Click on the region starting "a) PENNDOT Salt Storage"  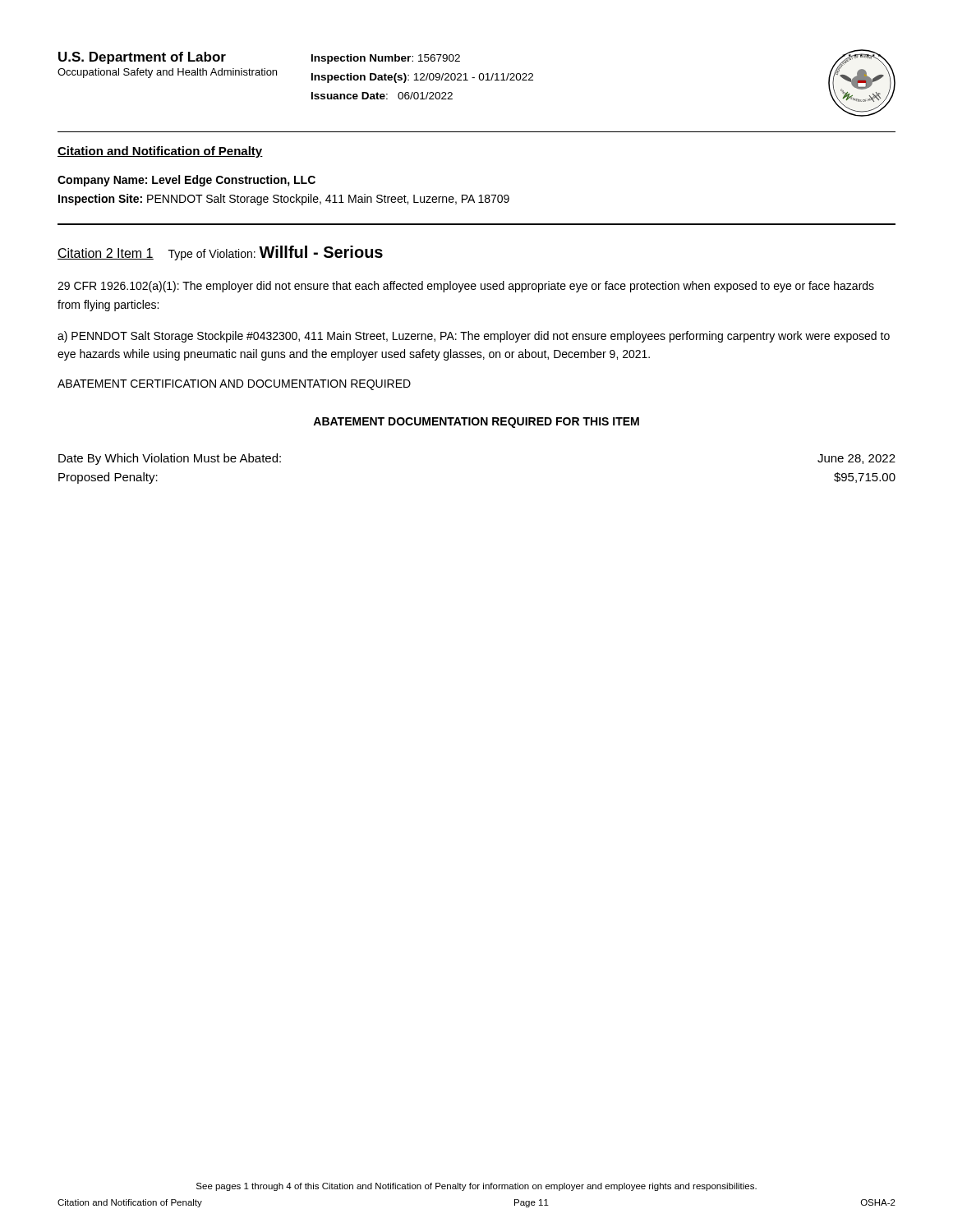tap(474, 345)
